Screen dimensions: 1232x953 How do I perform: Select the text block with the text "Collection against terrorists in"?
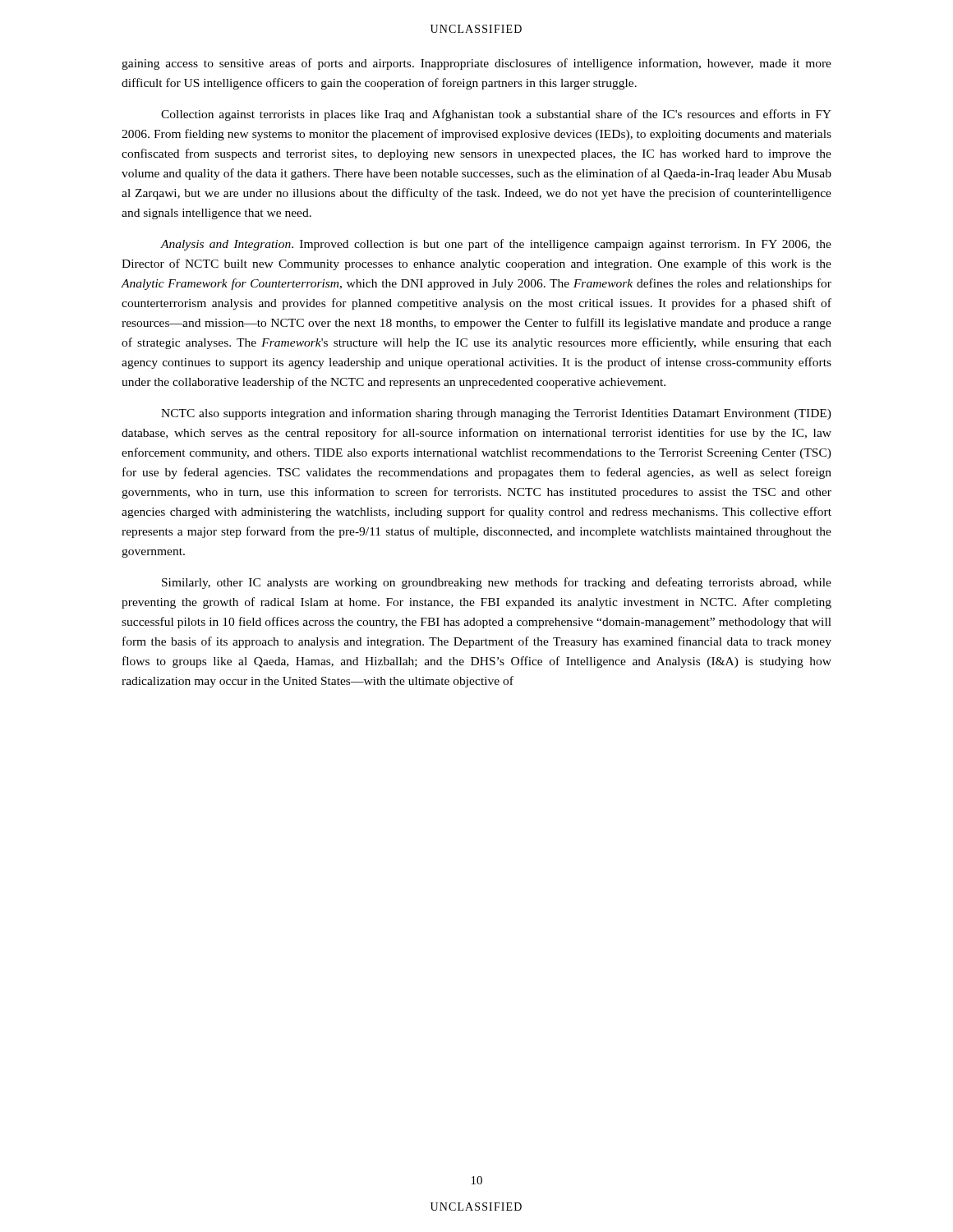tap(476, 163)
